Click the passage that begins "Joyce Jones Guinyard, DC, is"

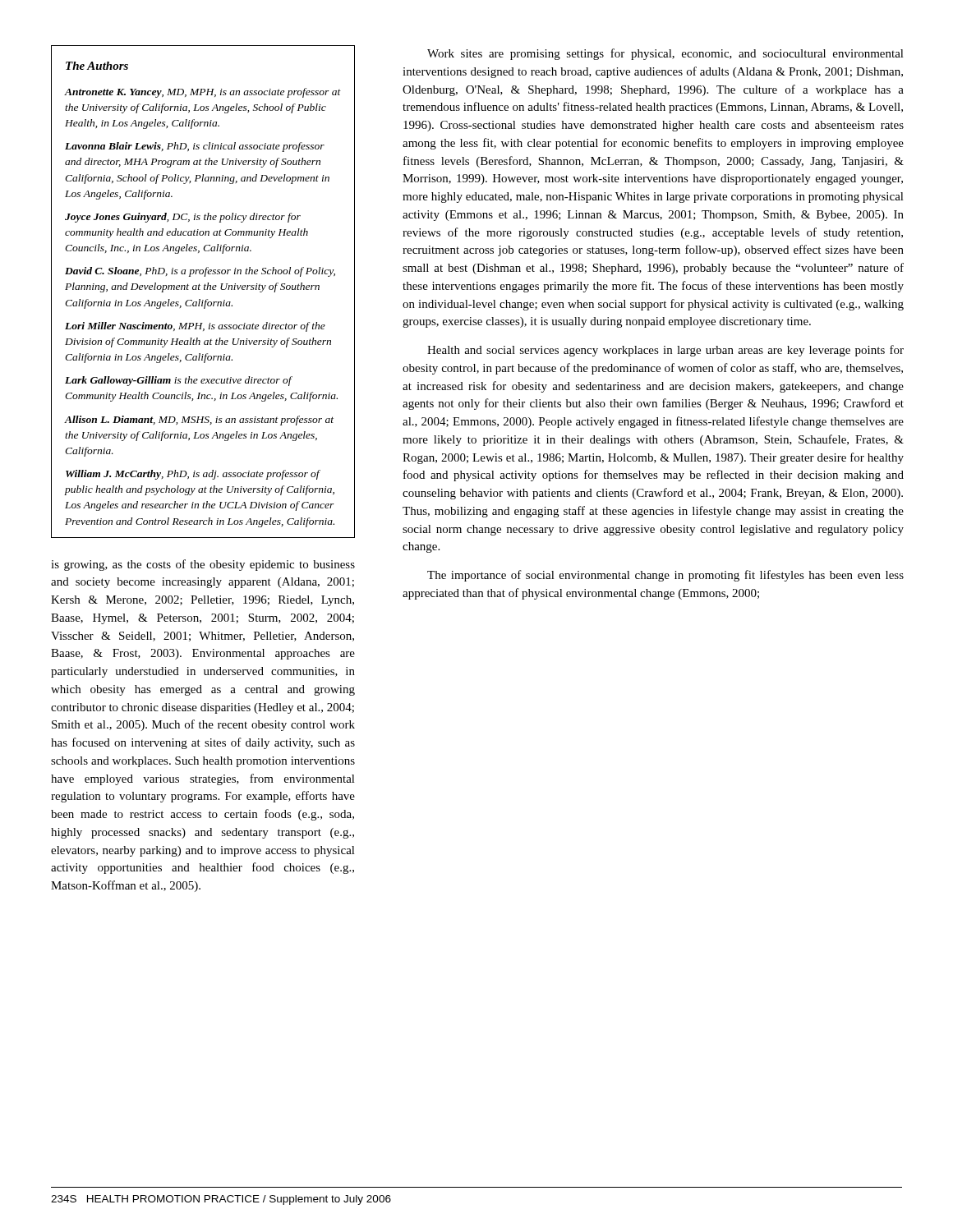tap(187, 232)
